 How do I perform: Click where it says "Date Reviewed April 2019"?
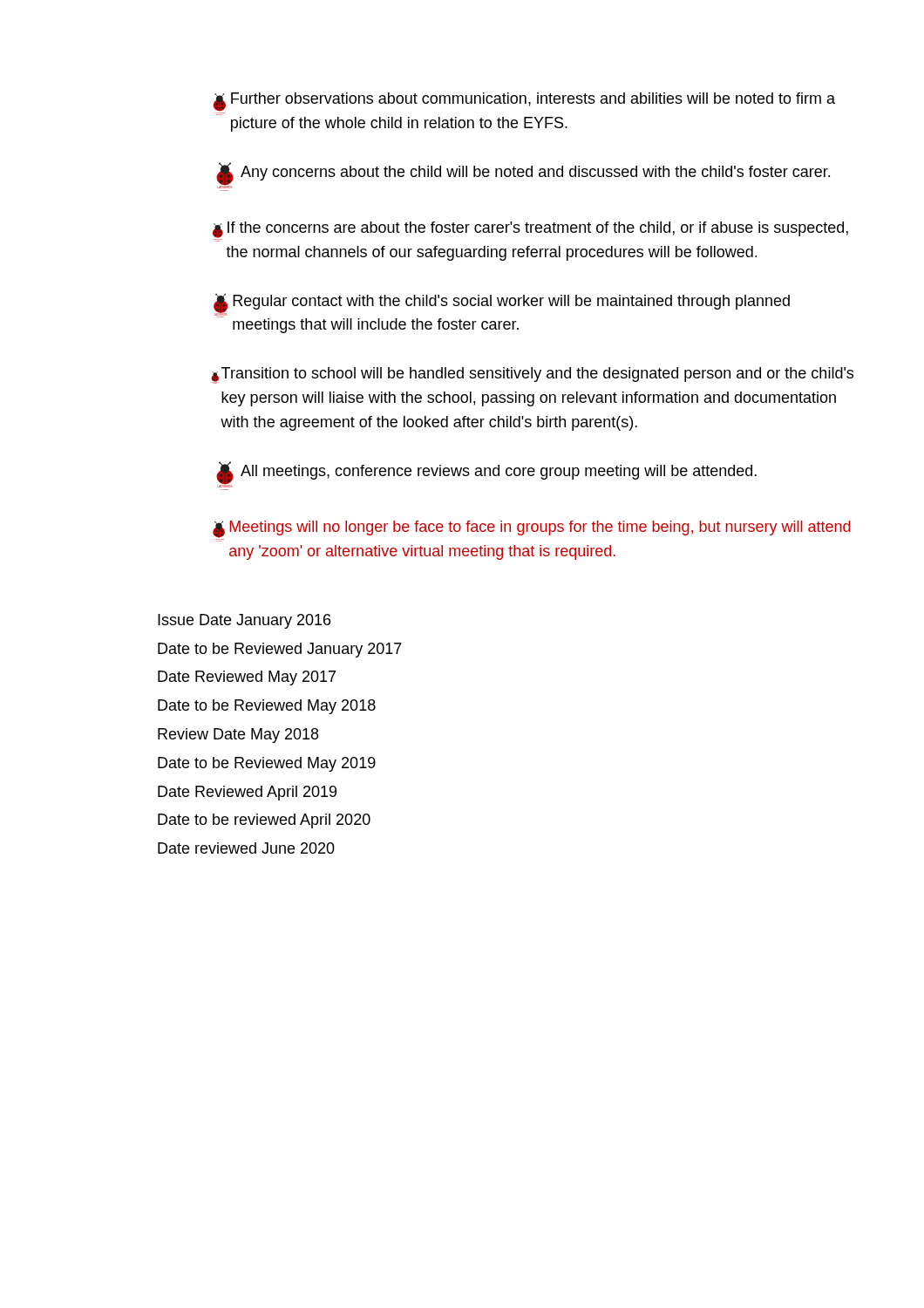tap(247, 791)
